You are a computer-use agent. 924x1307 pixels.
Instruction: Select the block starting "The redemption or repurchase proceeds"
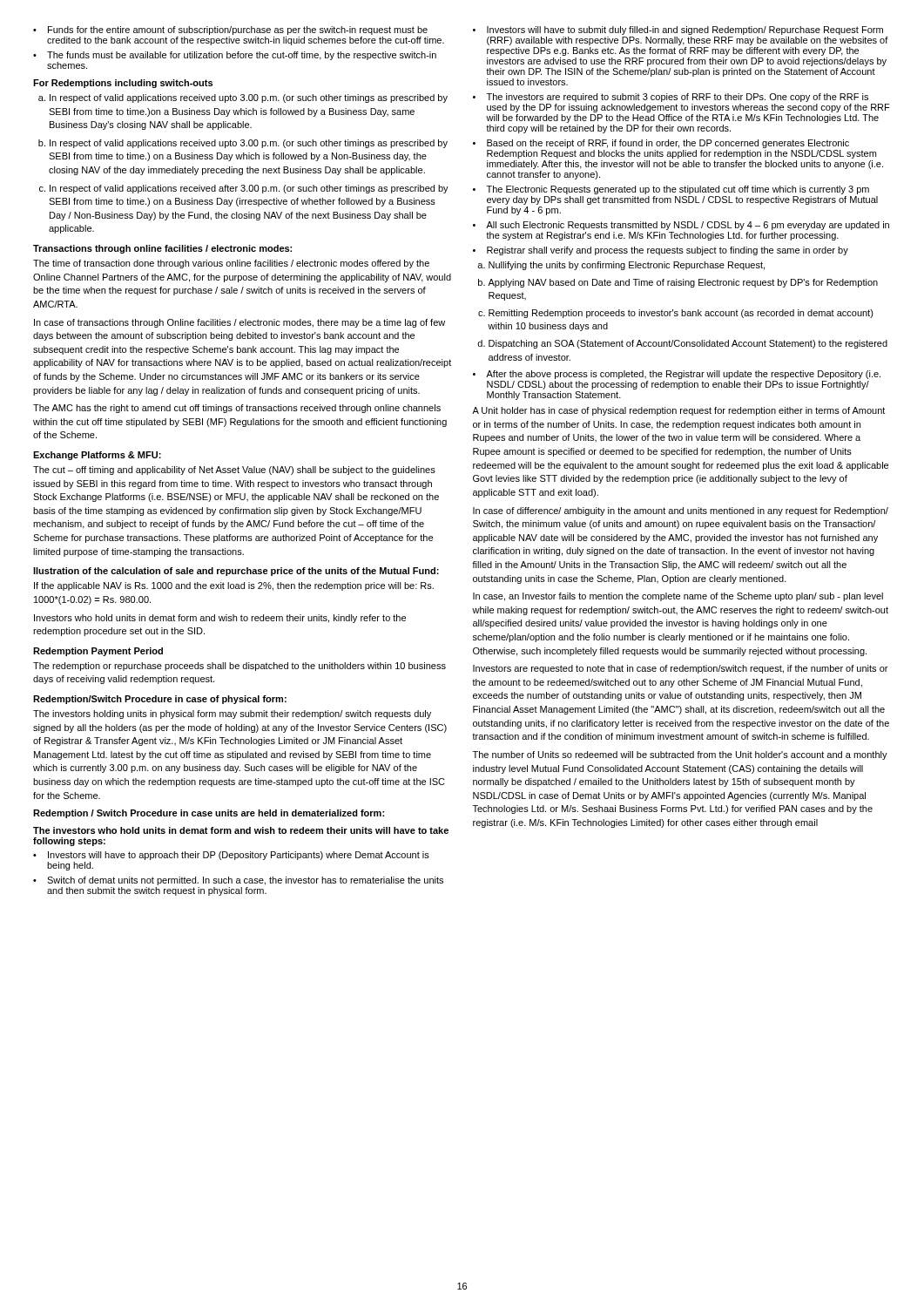242,673
